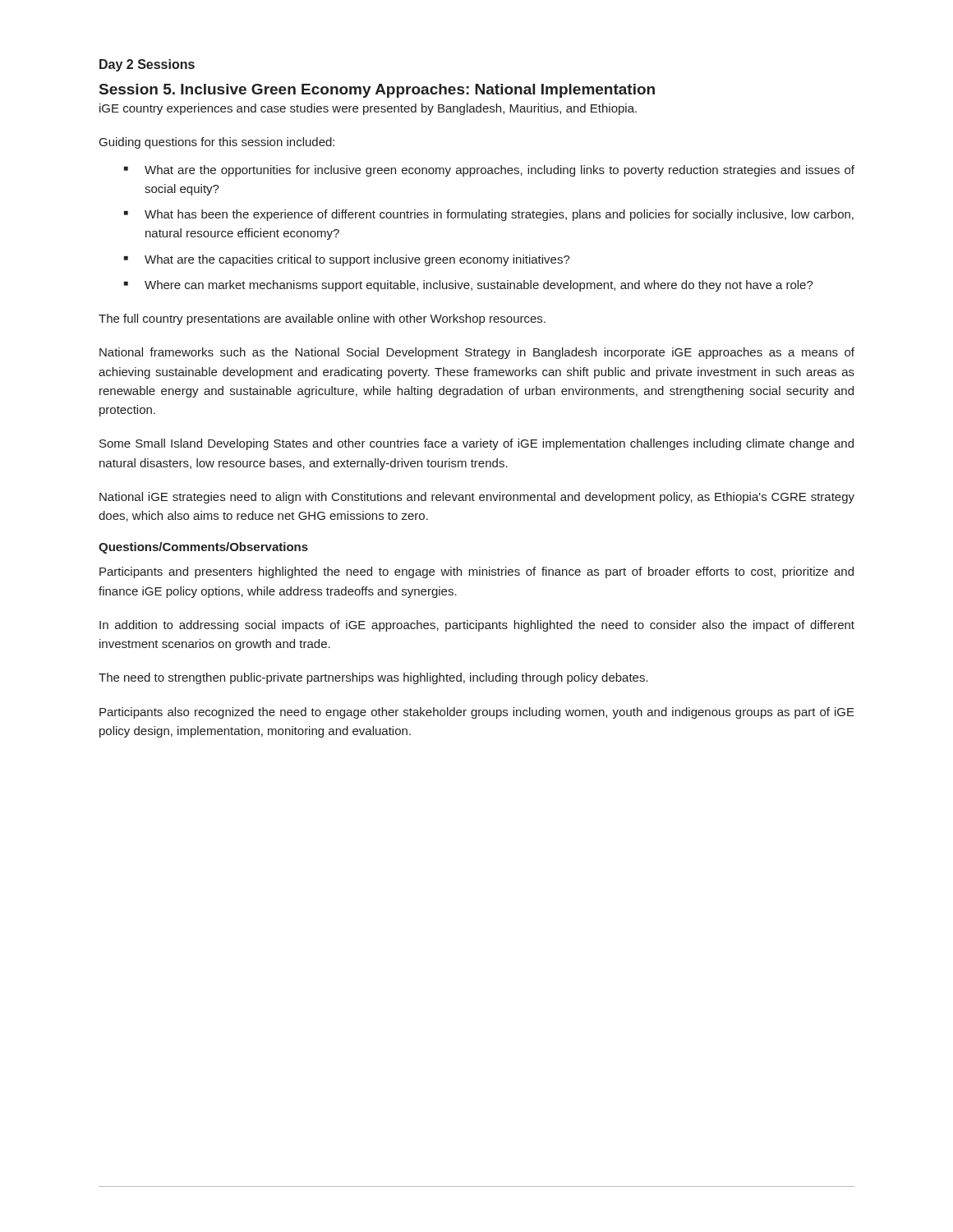The width and height of the screenshot is (953, 1232).
Task: Click on the text block that reads "The need to strengthen public-private"
Action: (374, 677)
